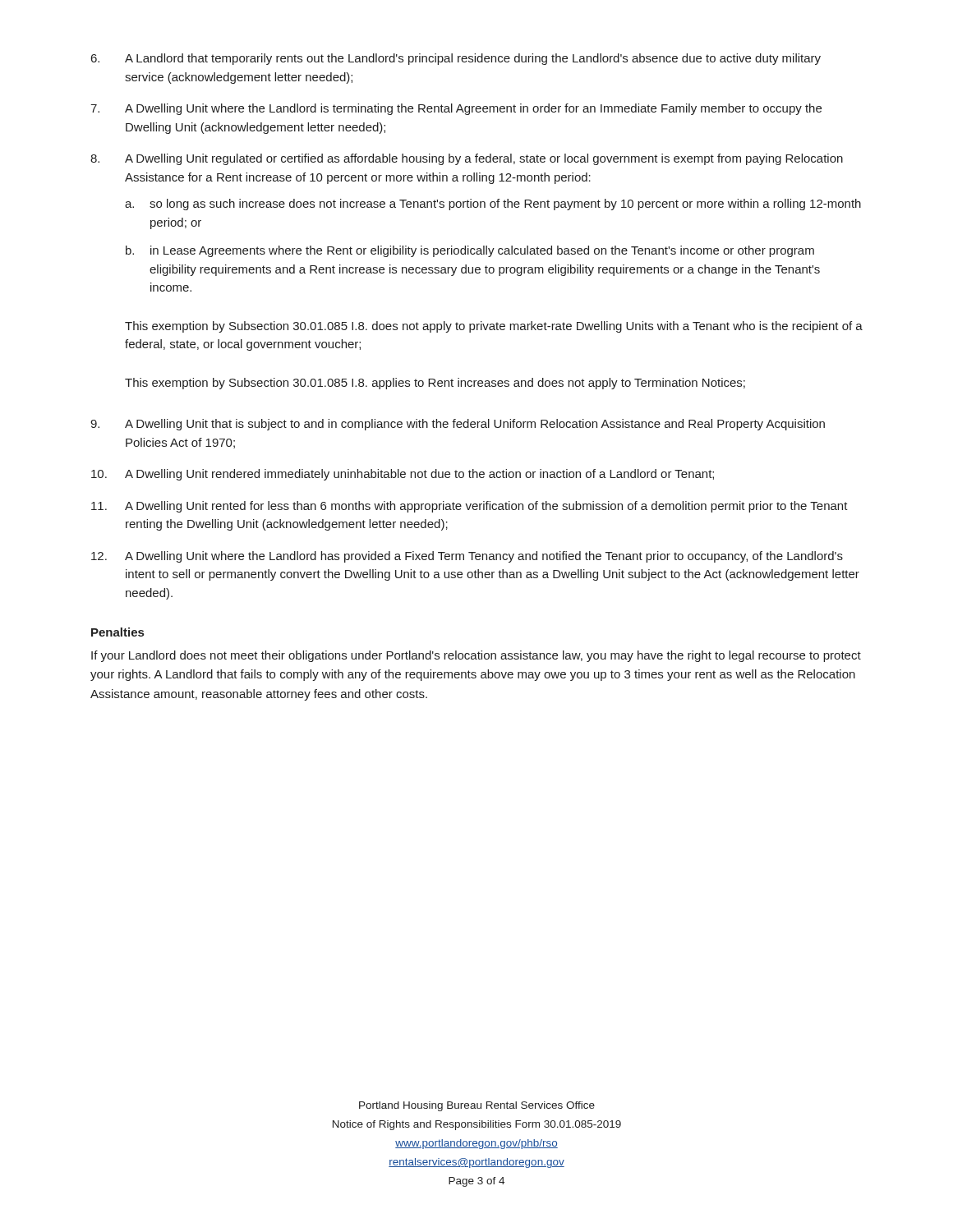Find the block starting "12. A Dwelling"
The width and height of the screenshot is (953, 1232).
(476, 574)
